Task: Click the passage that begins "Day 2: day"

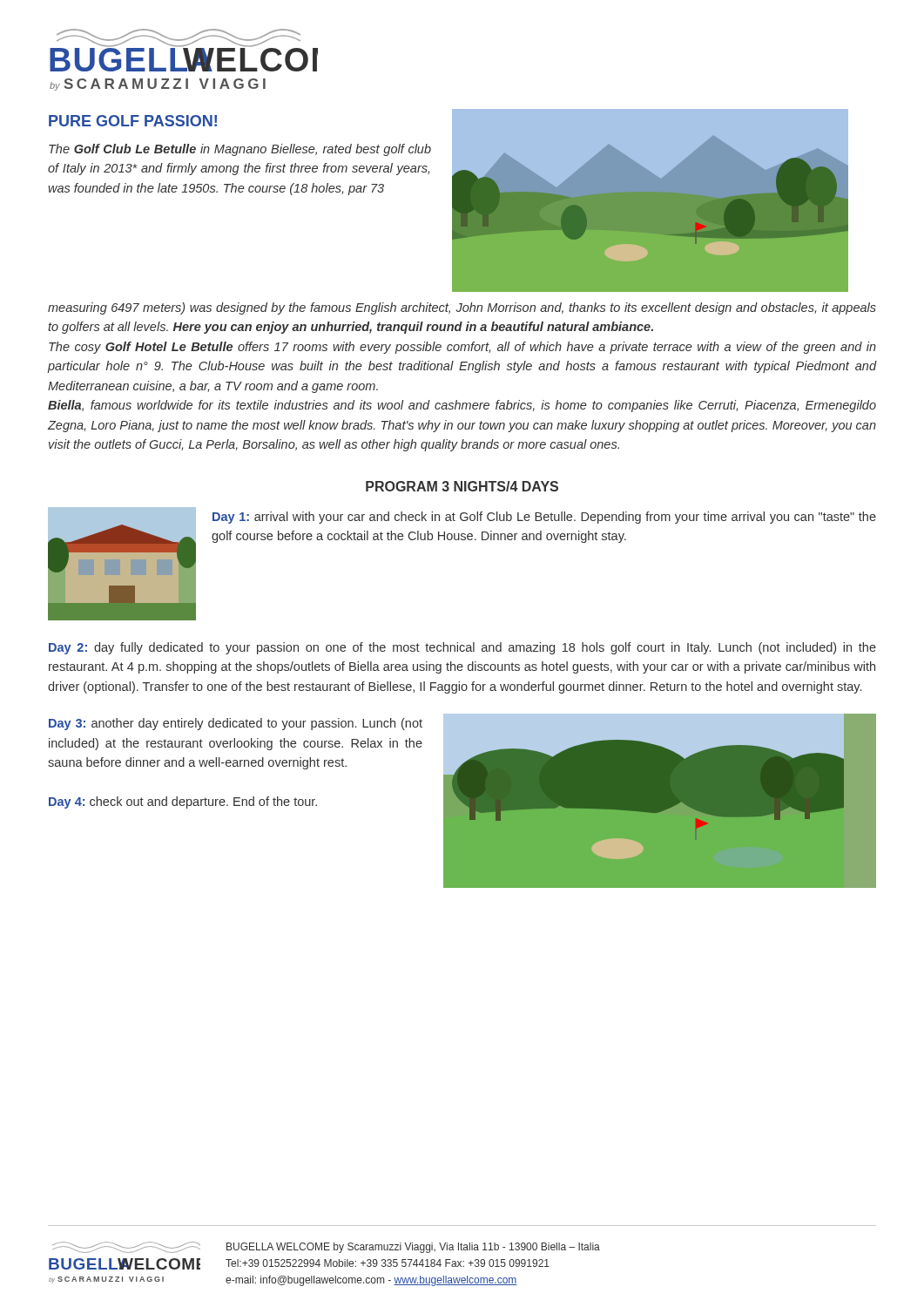Action: pyautogui.click(x=462, y=667)
